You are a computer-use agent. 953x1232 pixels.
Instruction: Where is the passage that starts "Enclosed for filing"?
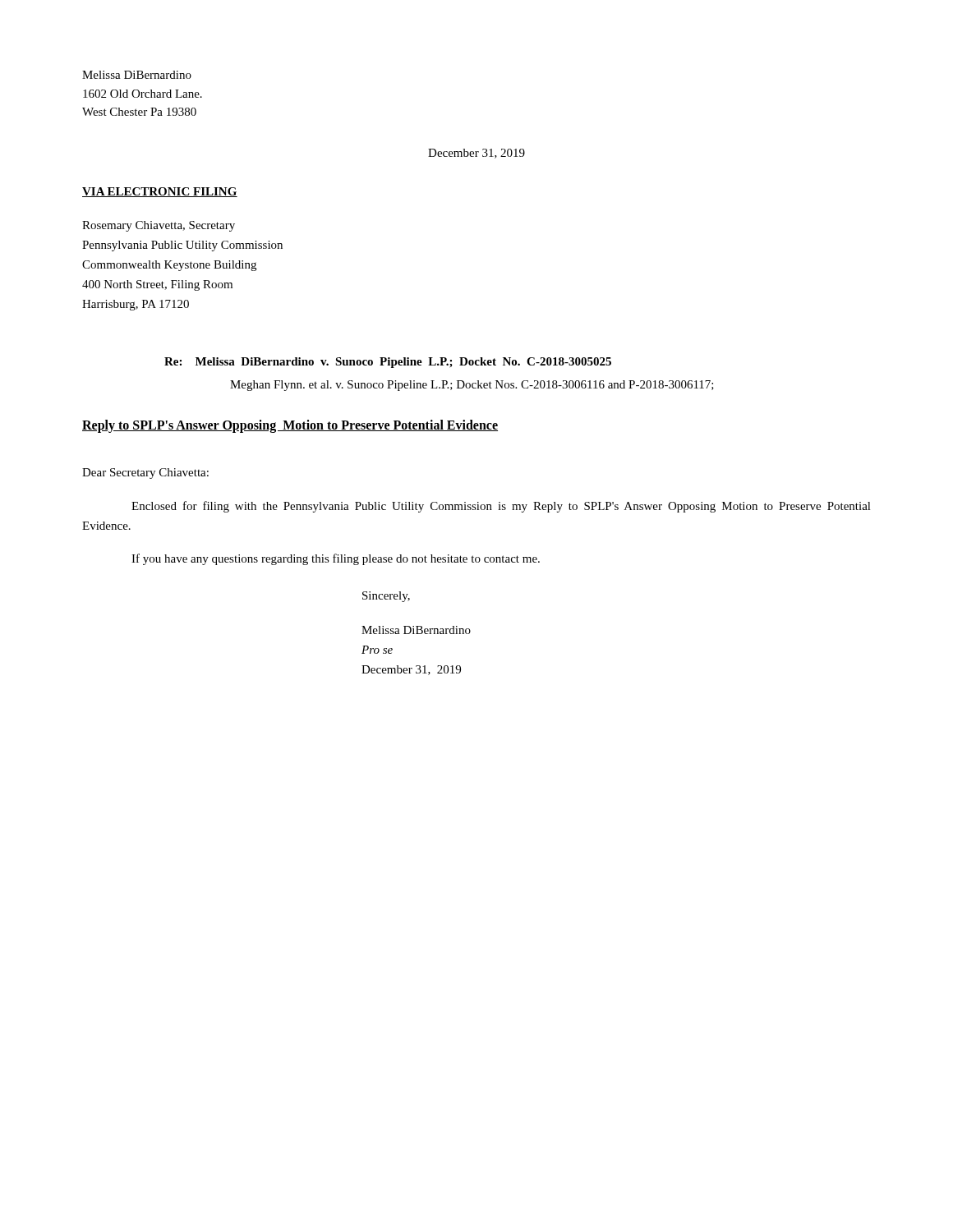[476, 516]
